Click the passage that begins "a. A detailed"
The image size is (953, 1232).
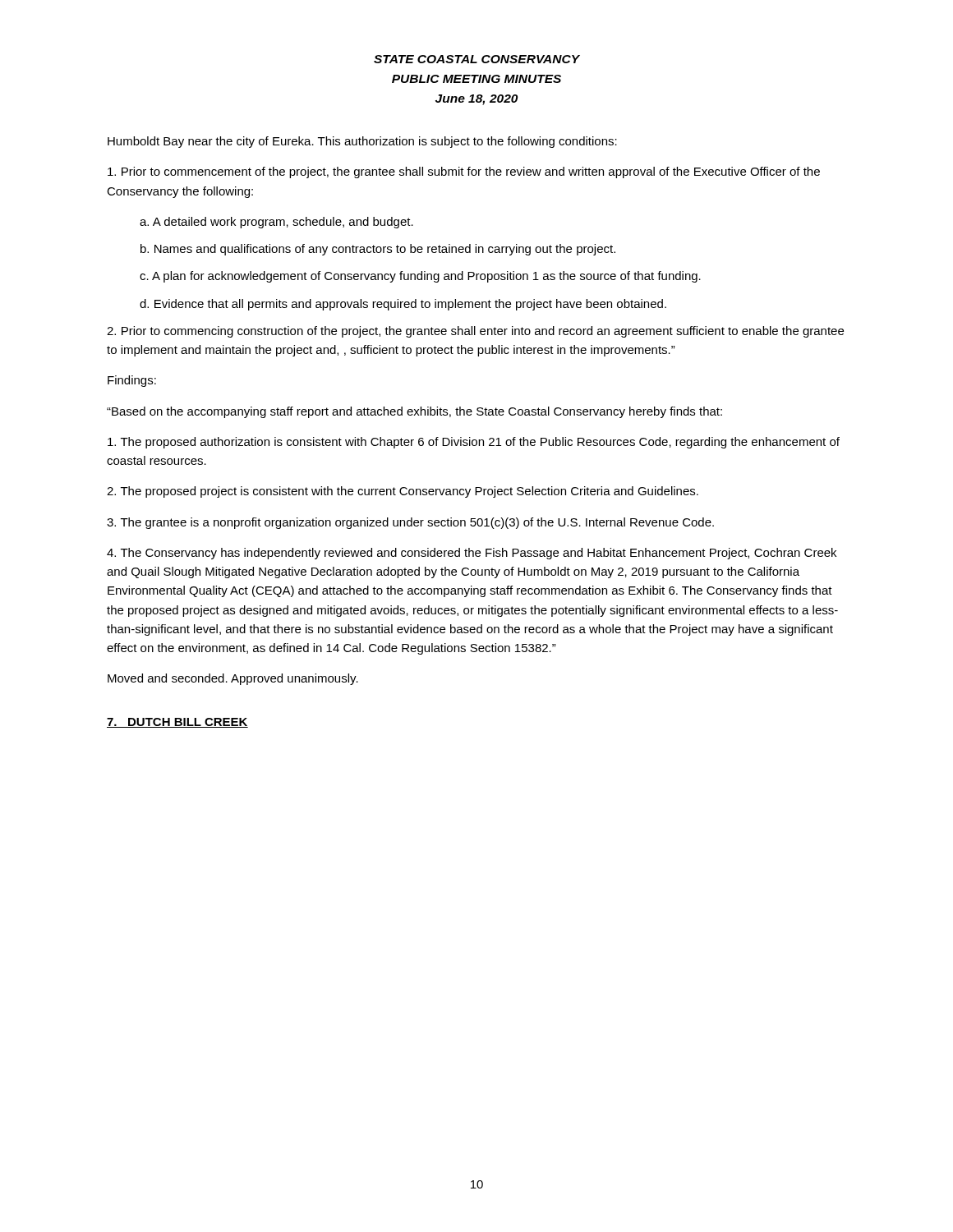277,221
